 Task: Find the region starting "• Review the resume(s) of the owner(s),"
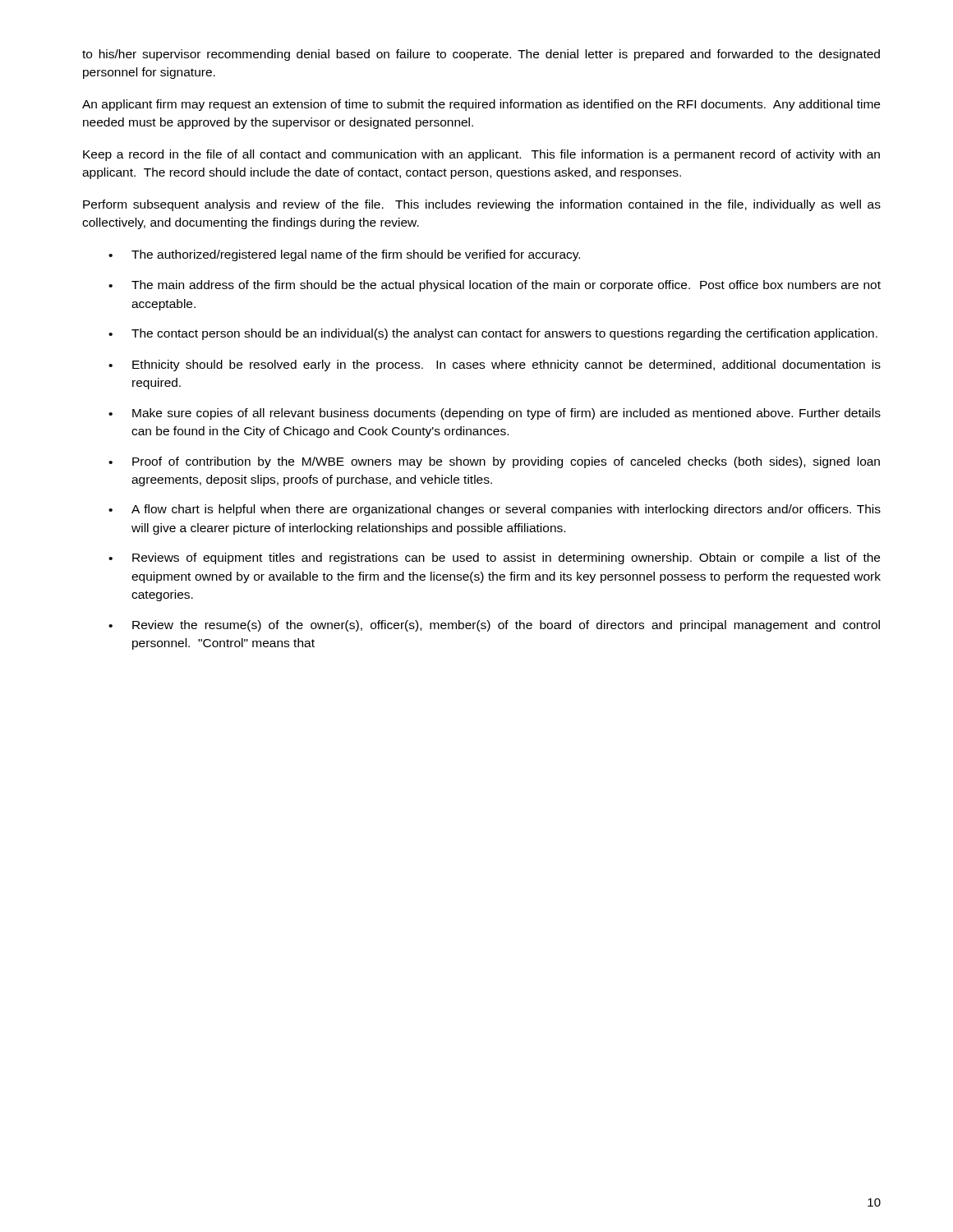coord(481,634)
